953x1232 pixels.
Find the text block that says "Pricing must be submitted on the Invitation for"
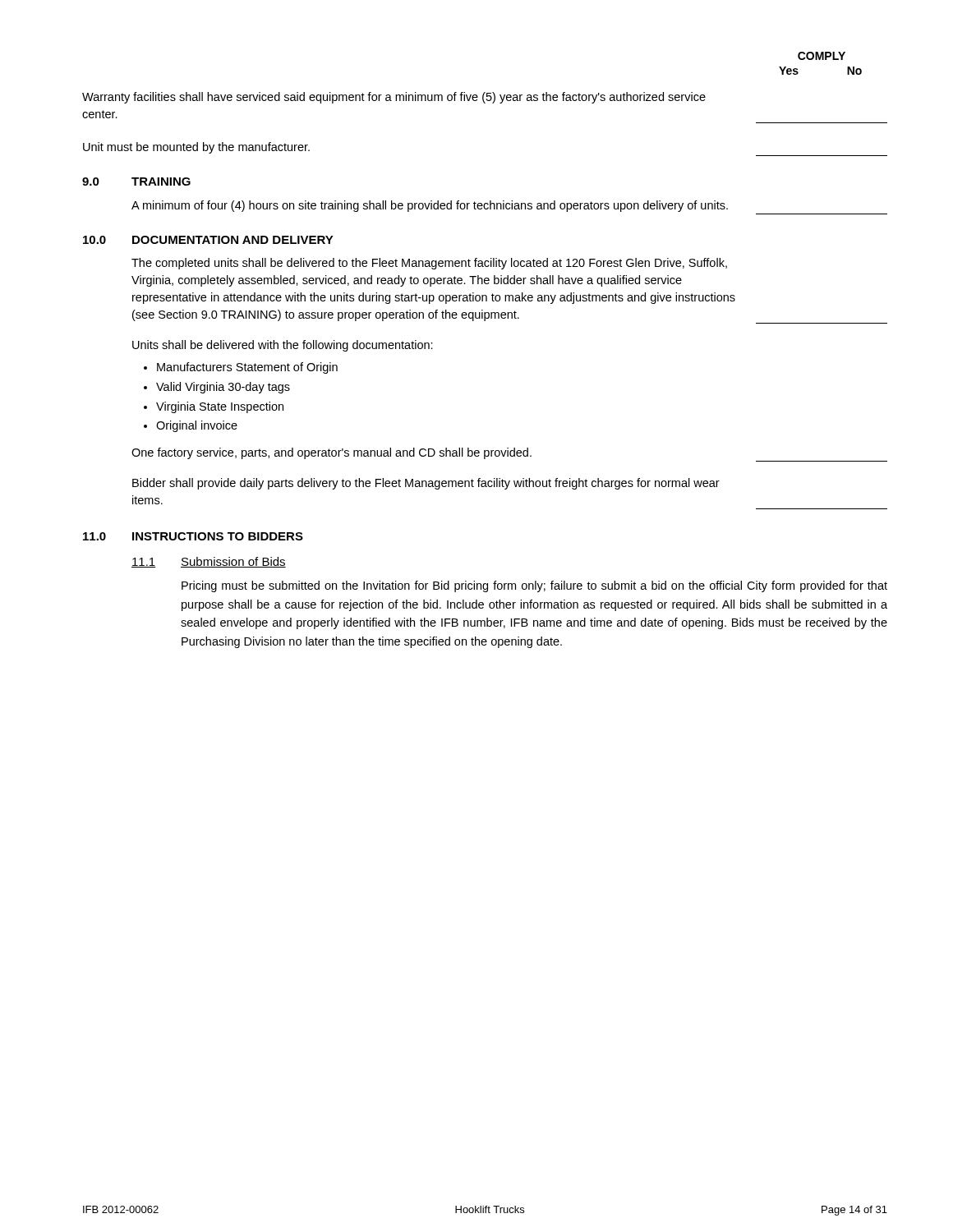534,613
